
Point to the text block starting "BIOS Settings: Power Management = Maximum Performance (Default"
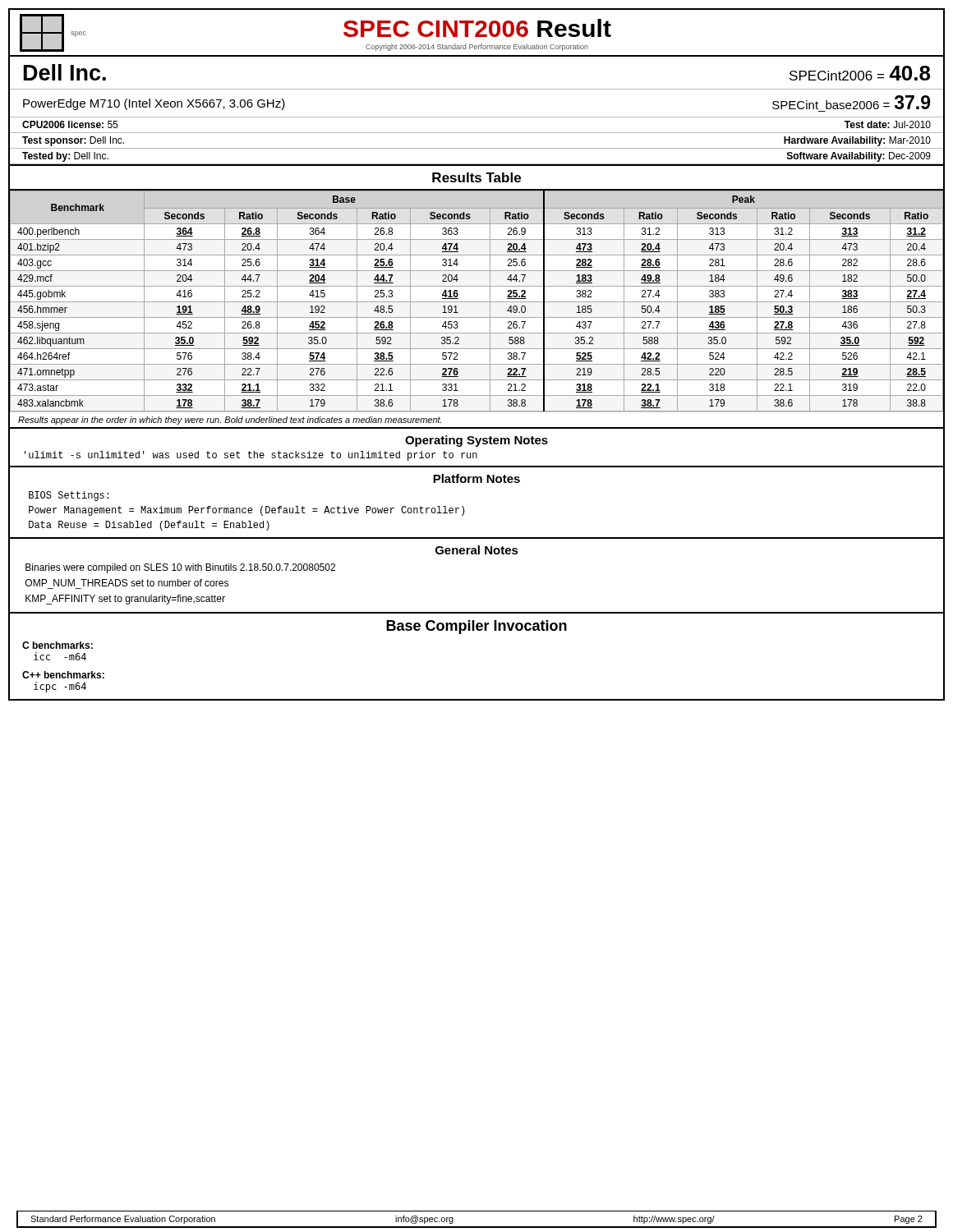coord(244,511)
